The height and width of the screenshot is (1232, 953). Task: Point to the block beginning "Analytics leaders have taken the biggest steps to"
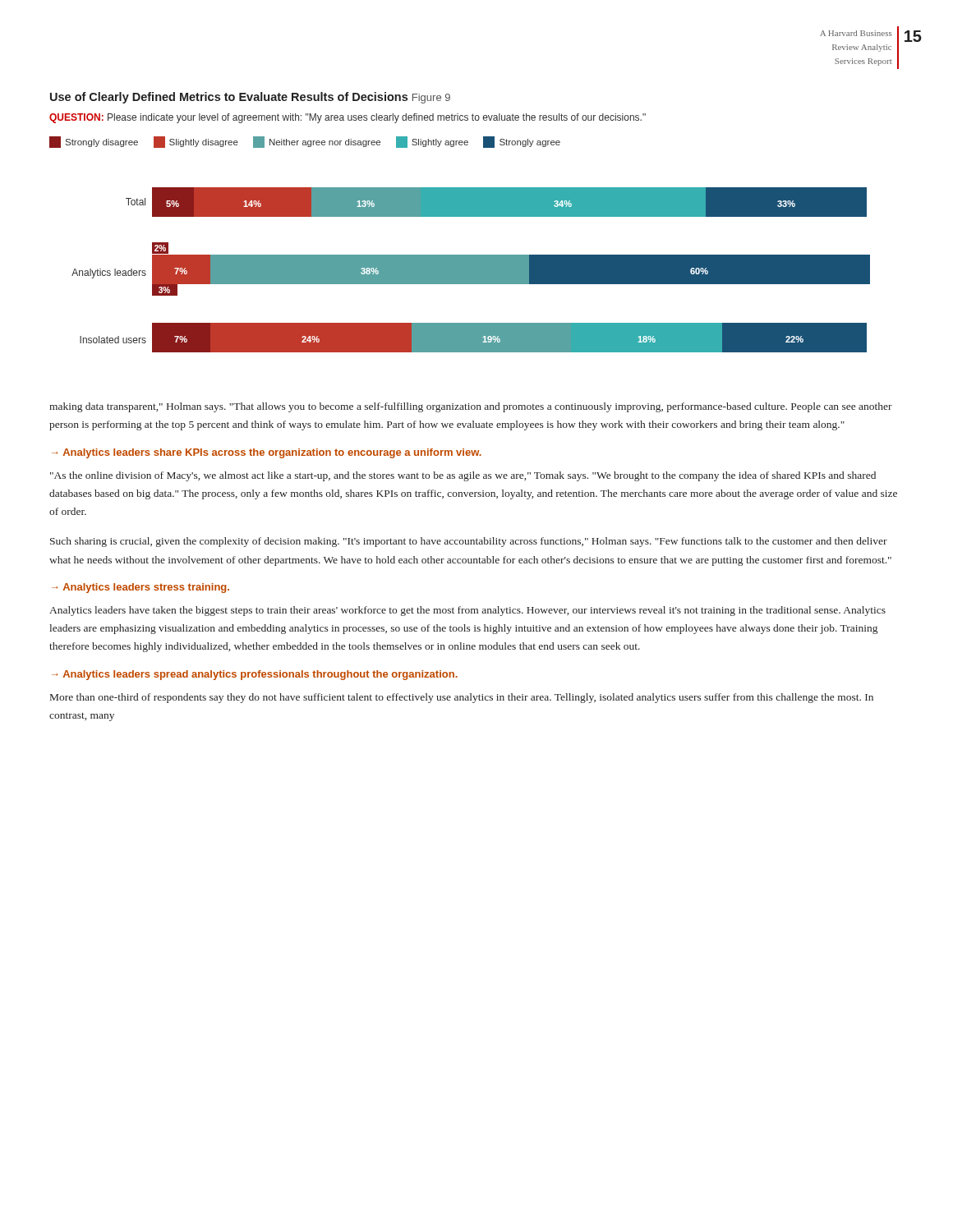(x=467, y=628)
